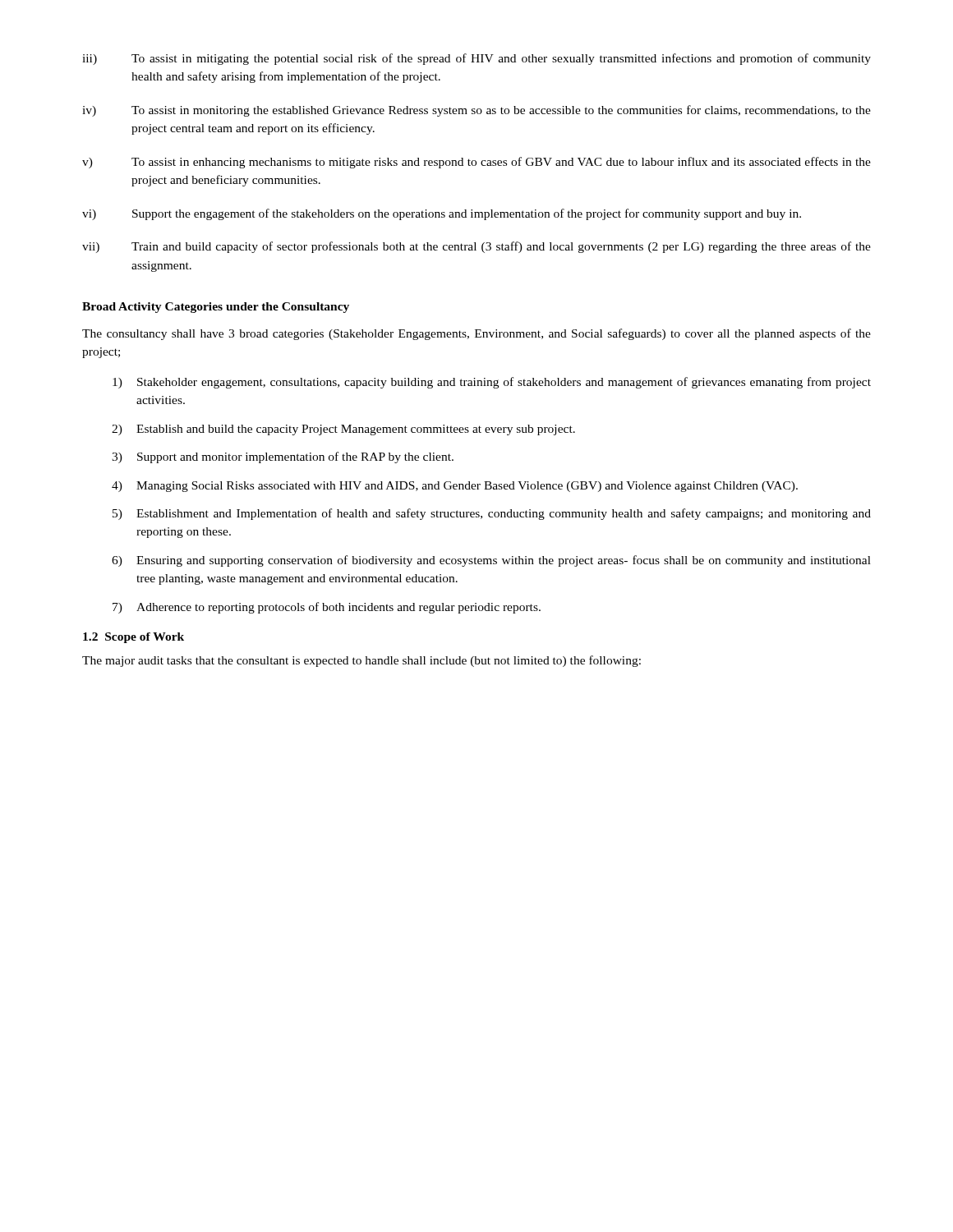Click on the list item that says "iv) To assist"

(476, 119)
